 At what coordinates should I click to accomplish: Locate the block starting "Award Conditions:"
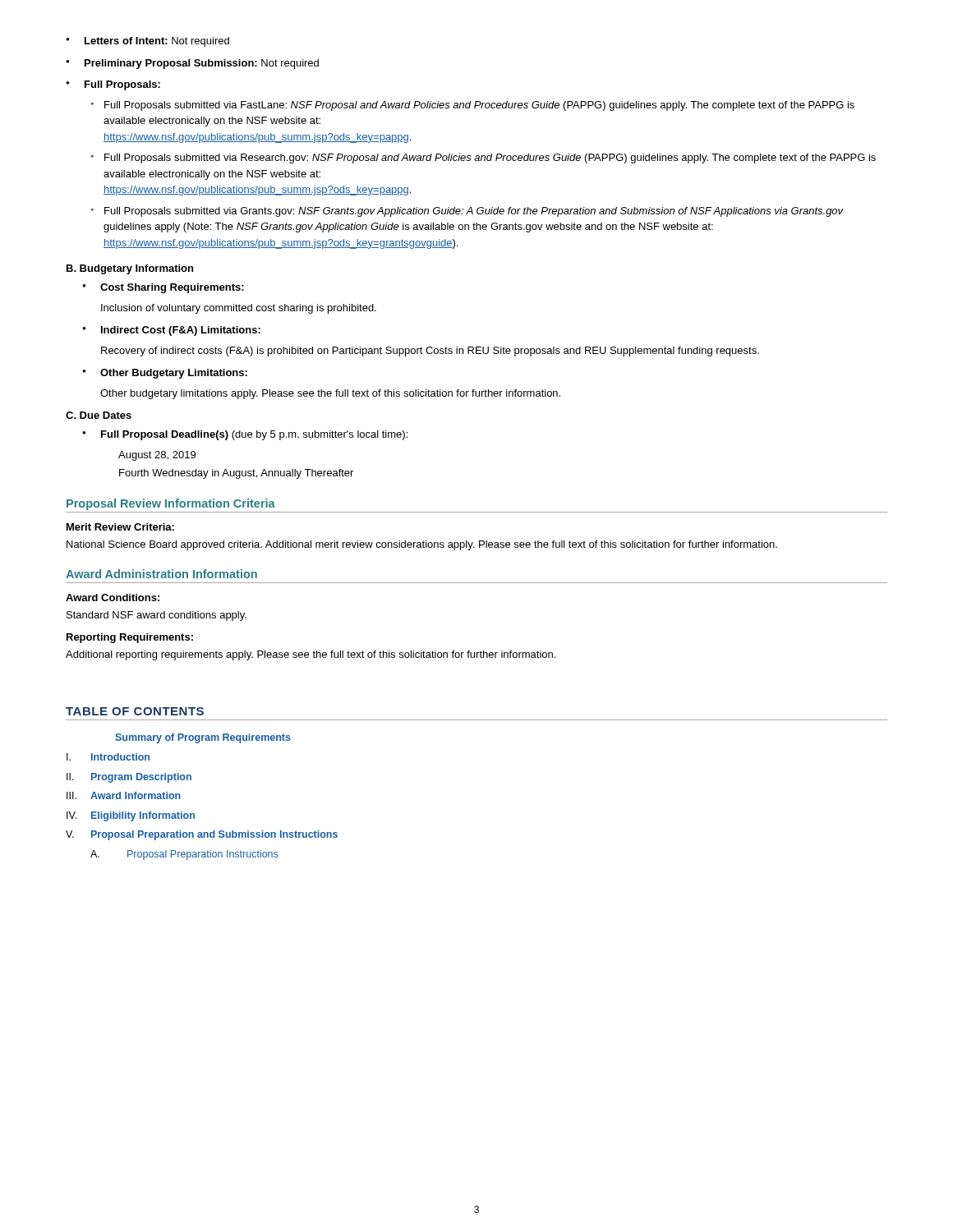pos(113,597)
